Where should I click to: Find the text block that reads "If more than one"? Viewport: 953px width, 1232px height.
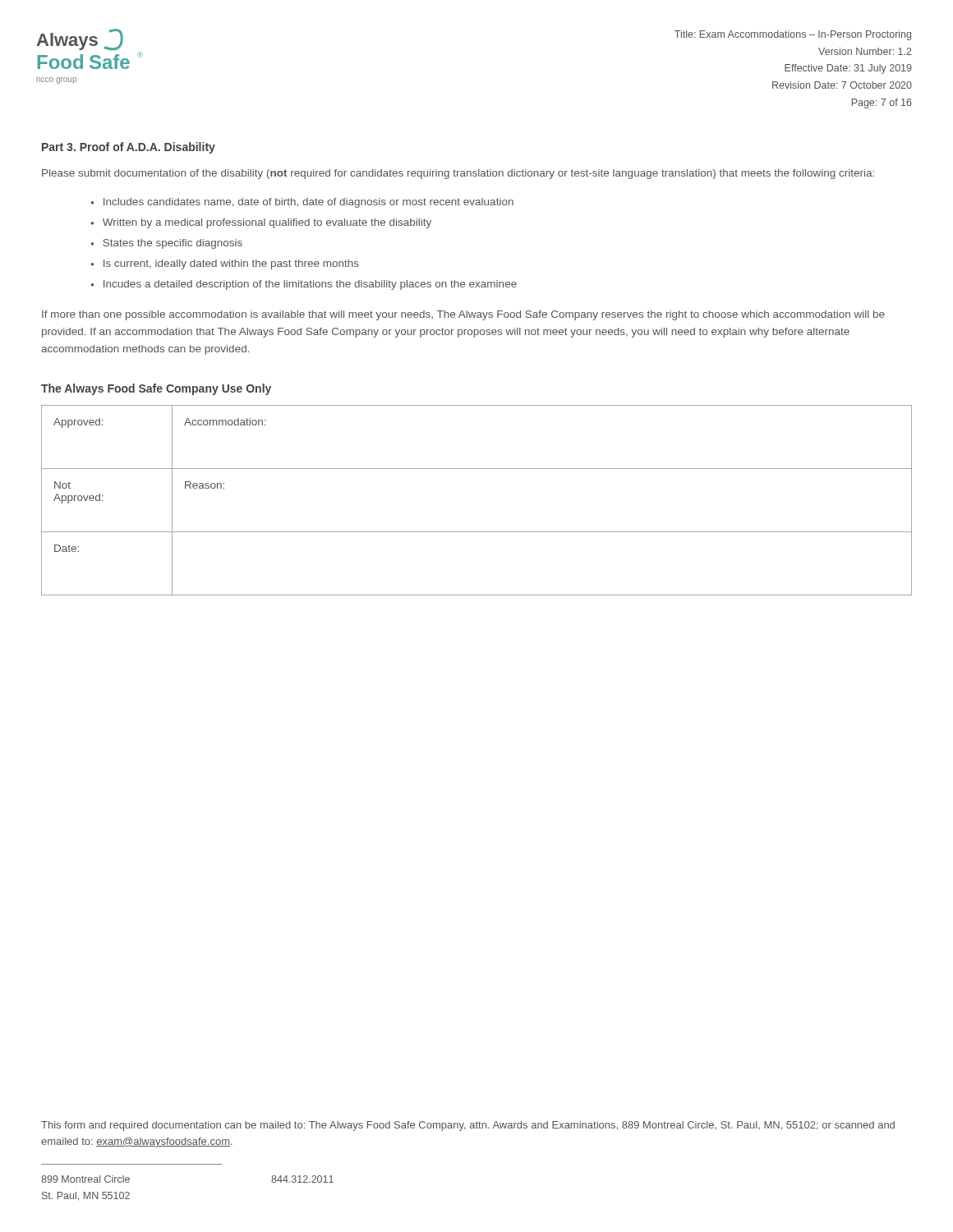coord(463,331)
